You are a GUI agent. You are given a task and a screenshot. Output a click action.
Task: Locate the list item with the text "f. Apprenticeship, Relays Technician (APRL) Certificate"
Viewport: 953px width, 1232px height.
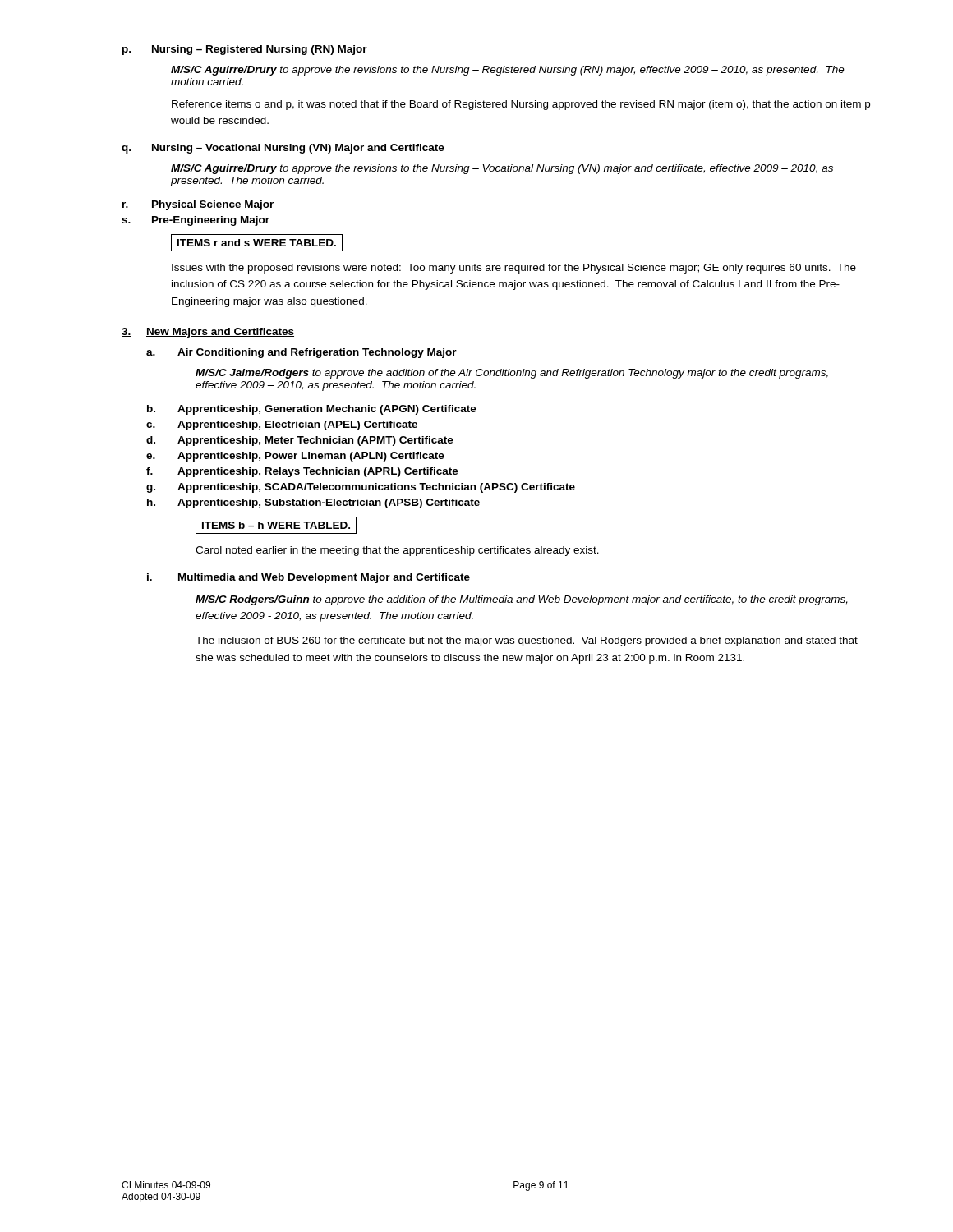click(x=302, y=471)
